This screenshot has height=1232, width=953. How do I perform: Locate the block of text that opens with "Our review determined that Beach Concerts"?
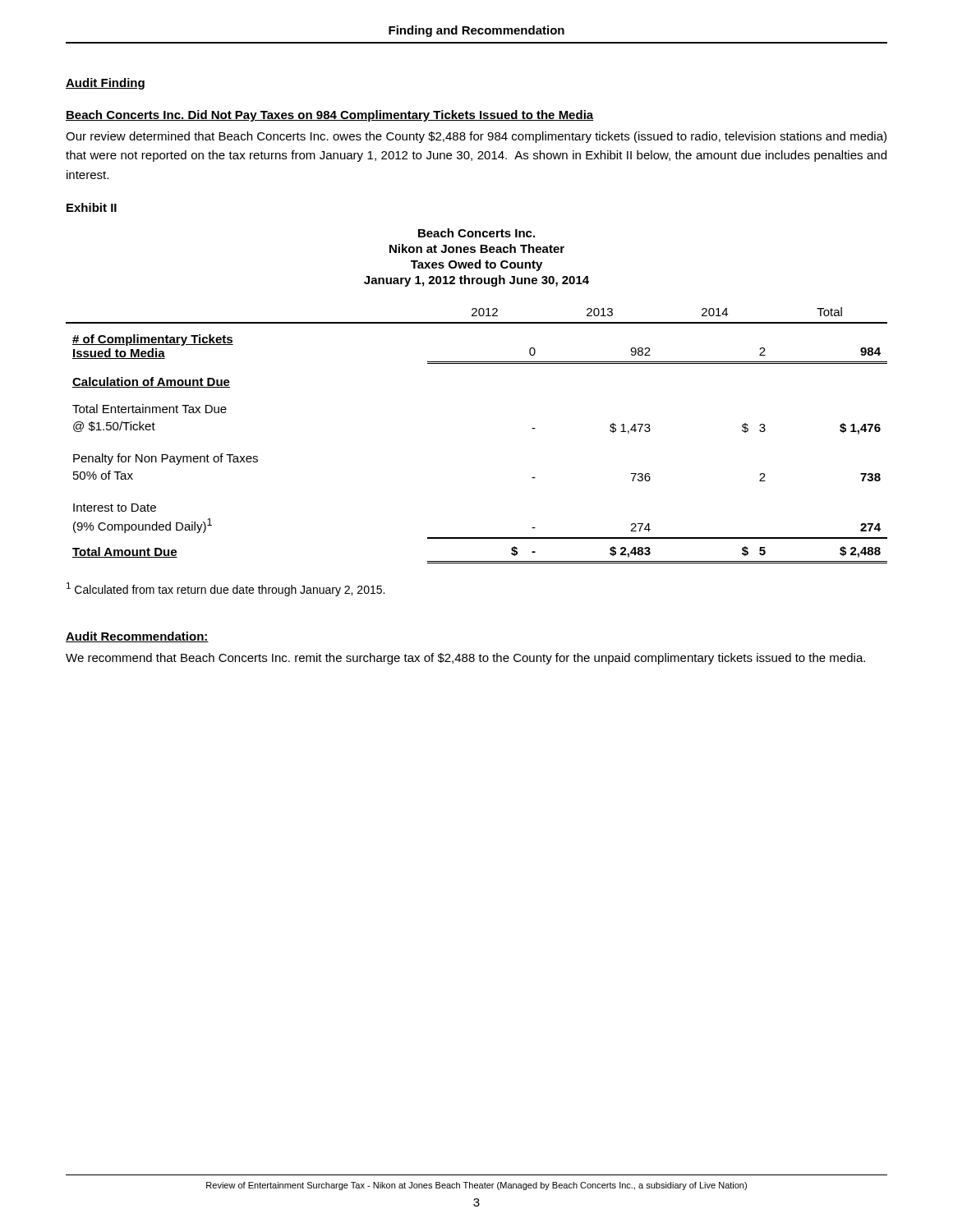pyautogui.click(x=476, y=155)
